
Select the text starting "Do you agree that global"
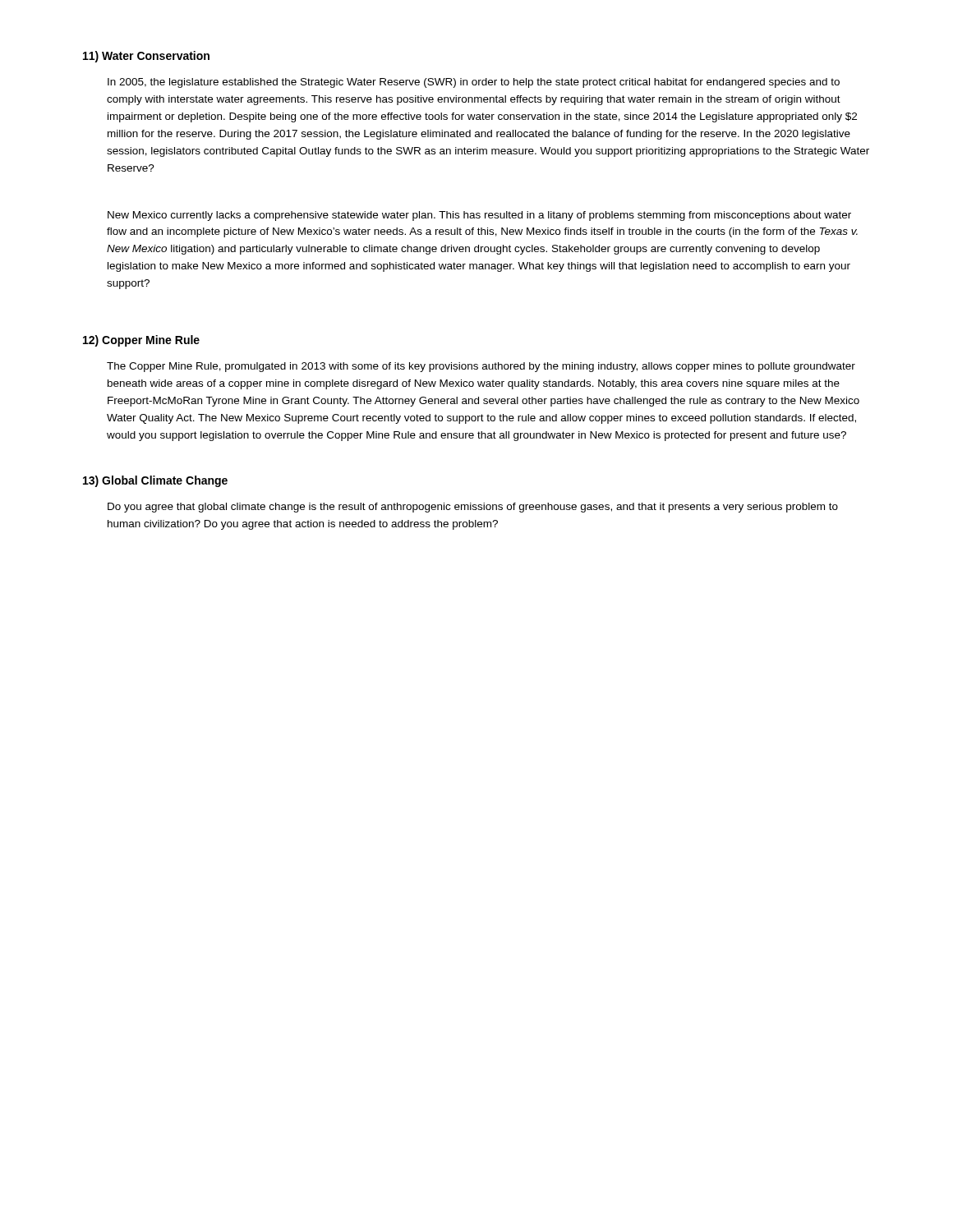(x=472, y=515)
